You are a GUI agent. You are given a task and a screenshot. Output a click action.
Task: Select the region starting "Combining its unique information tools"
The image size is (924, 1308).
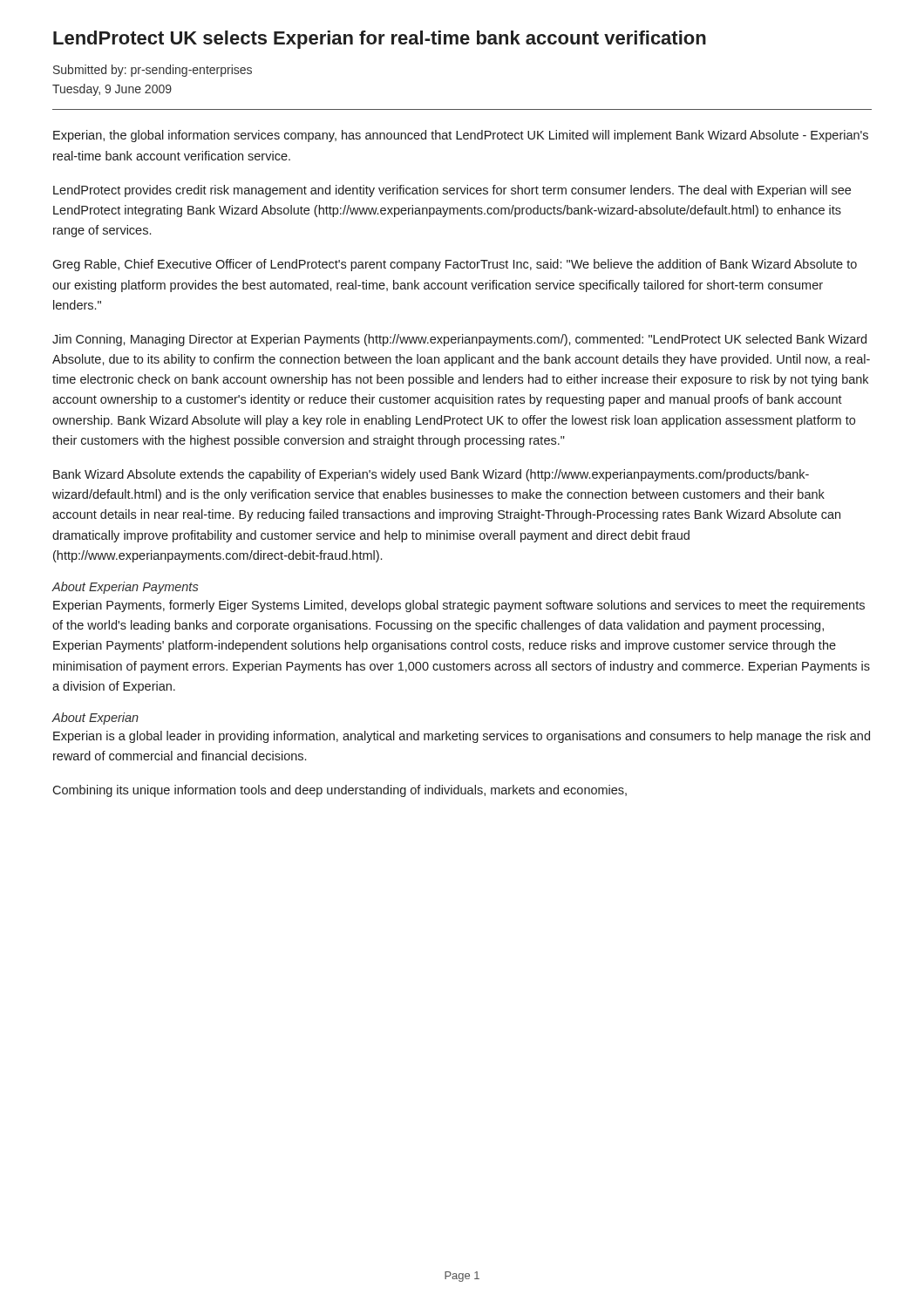(x=340, y=790)
